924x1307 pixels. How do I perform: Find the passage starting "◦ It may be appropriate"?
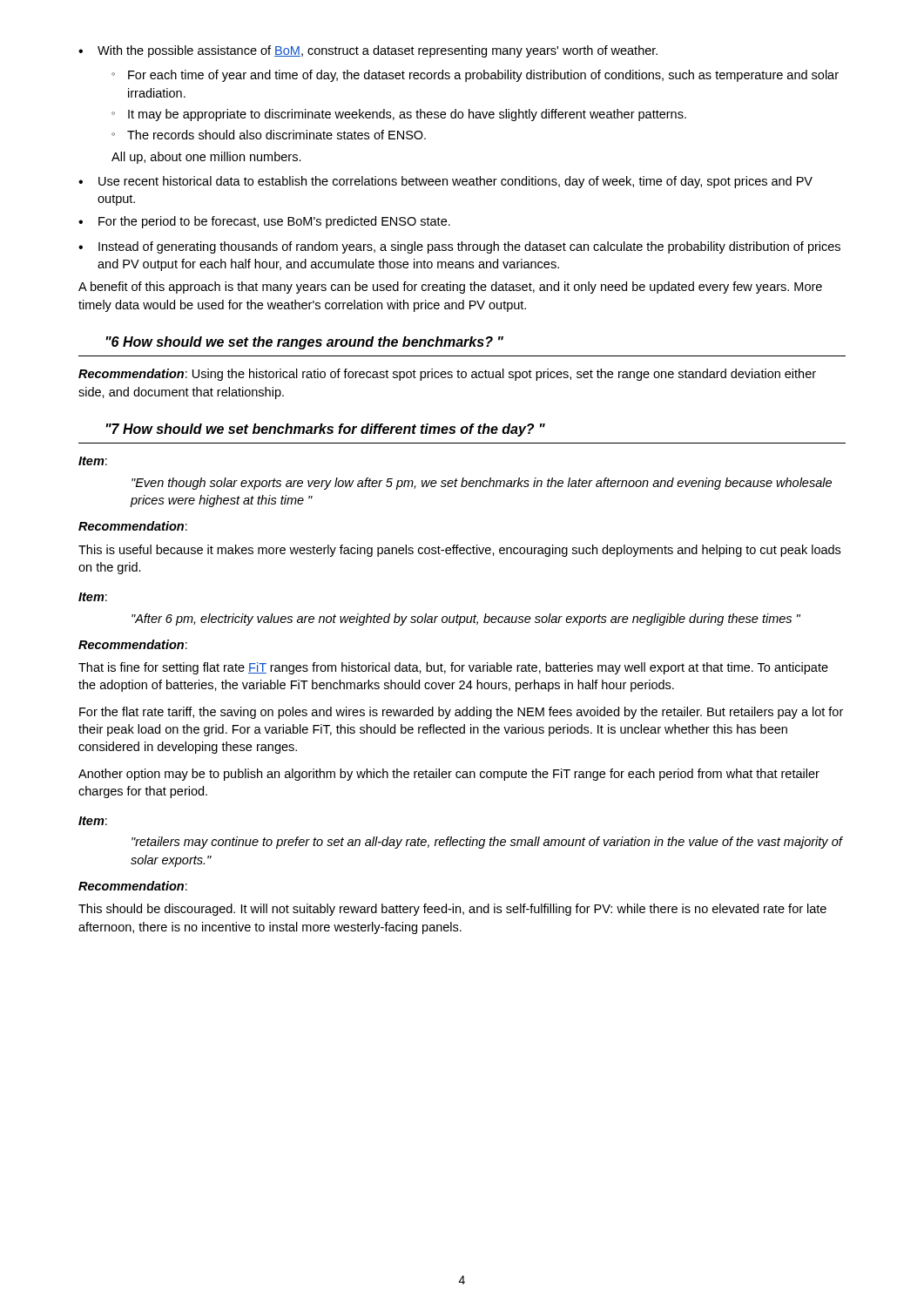(479, 114)
